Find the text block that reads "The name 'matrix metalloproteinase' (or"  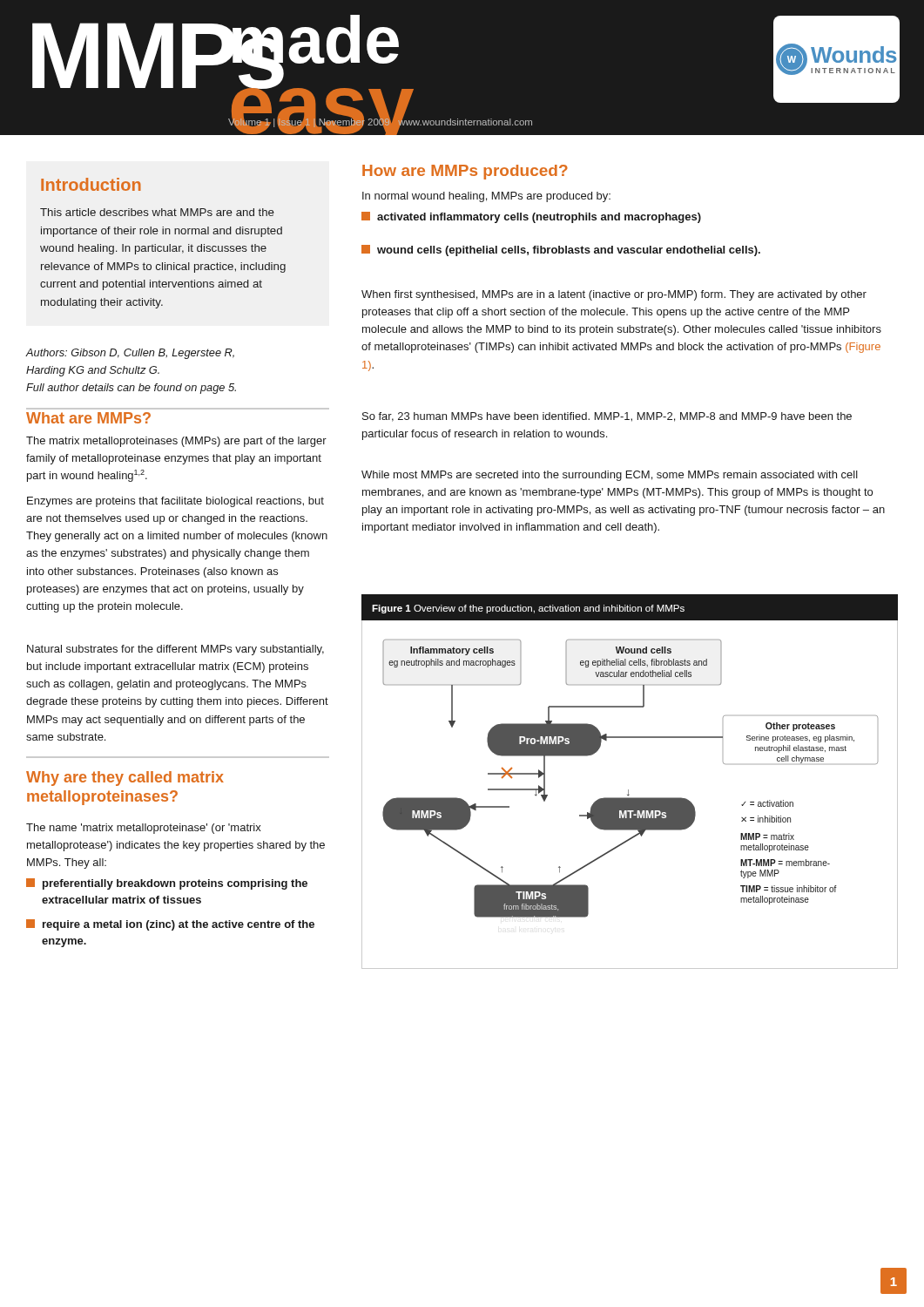(x=178, y=845)
